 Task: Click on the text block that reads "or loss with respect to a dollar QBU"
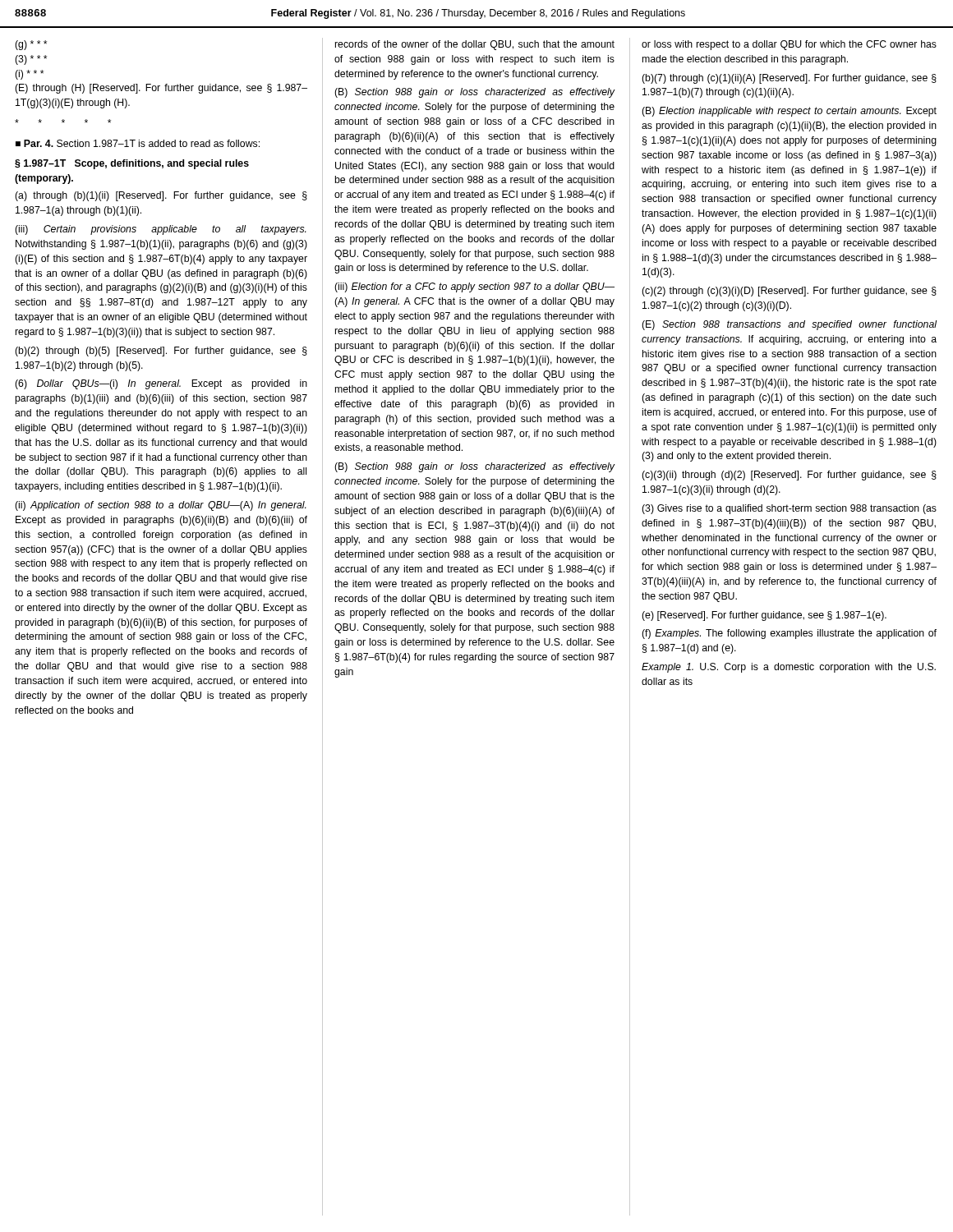tap(789, 52)
